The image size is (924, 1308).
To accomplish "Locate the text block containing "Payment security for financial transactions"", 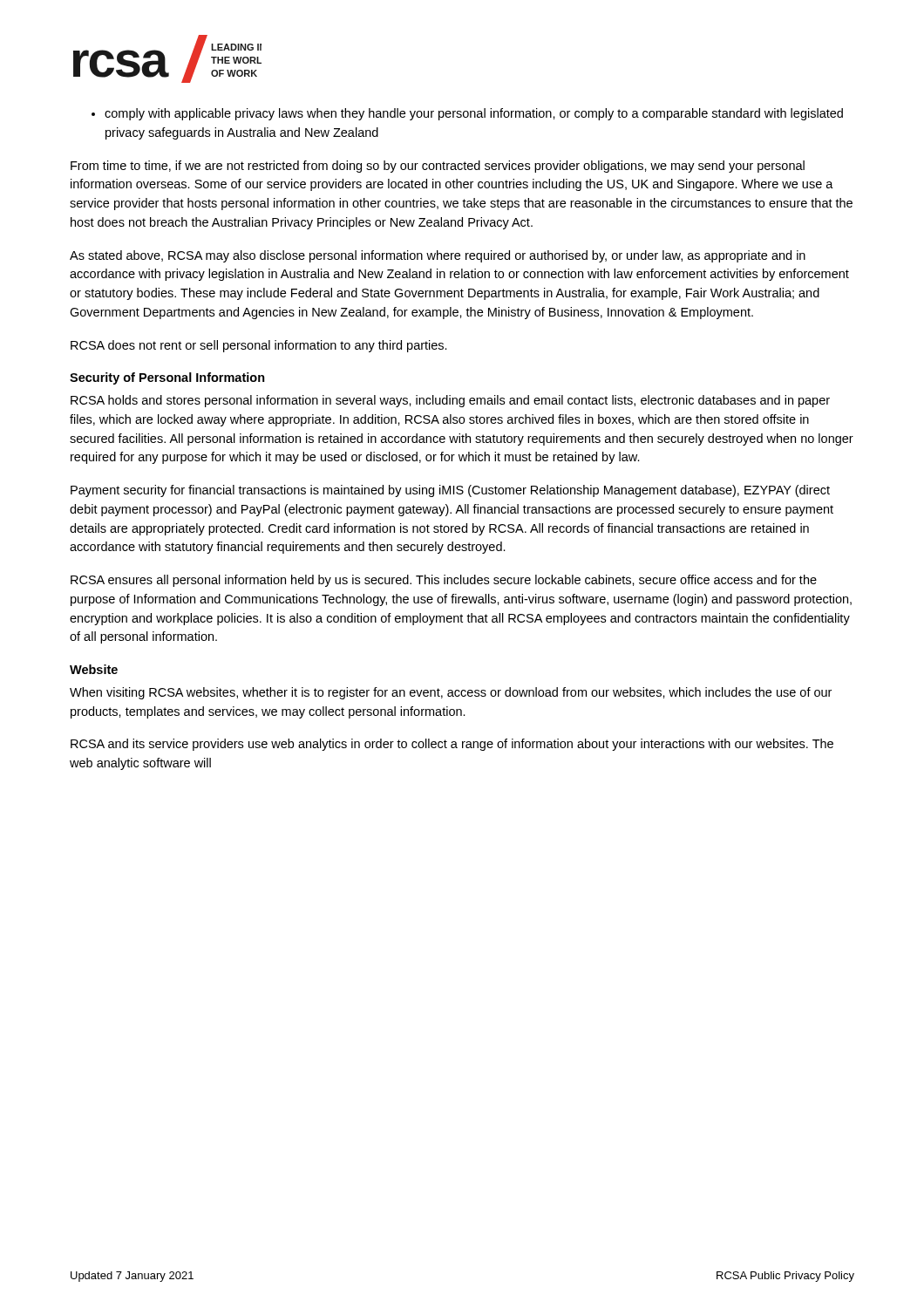I will pos(452,518).
